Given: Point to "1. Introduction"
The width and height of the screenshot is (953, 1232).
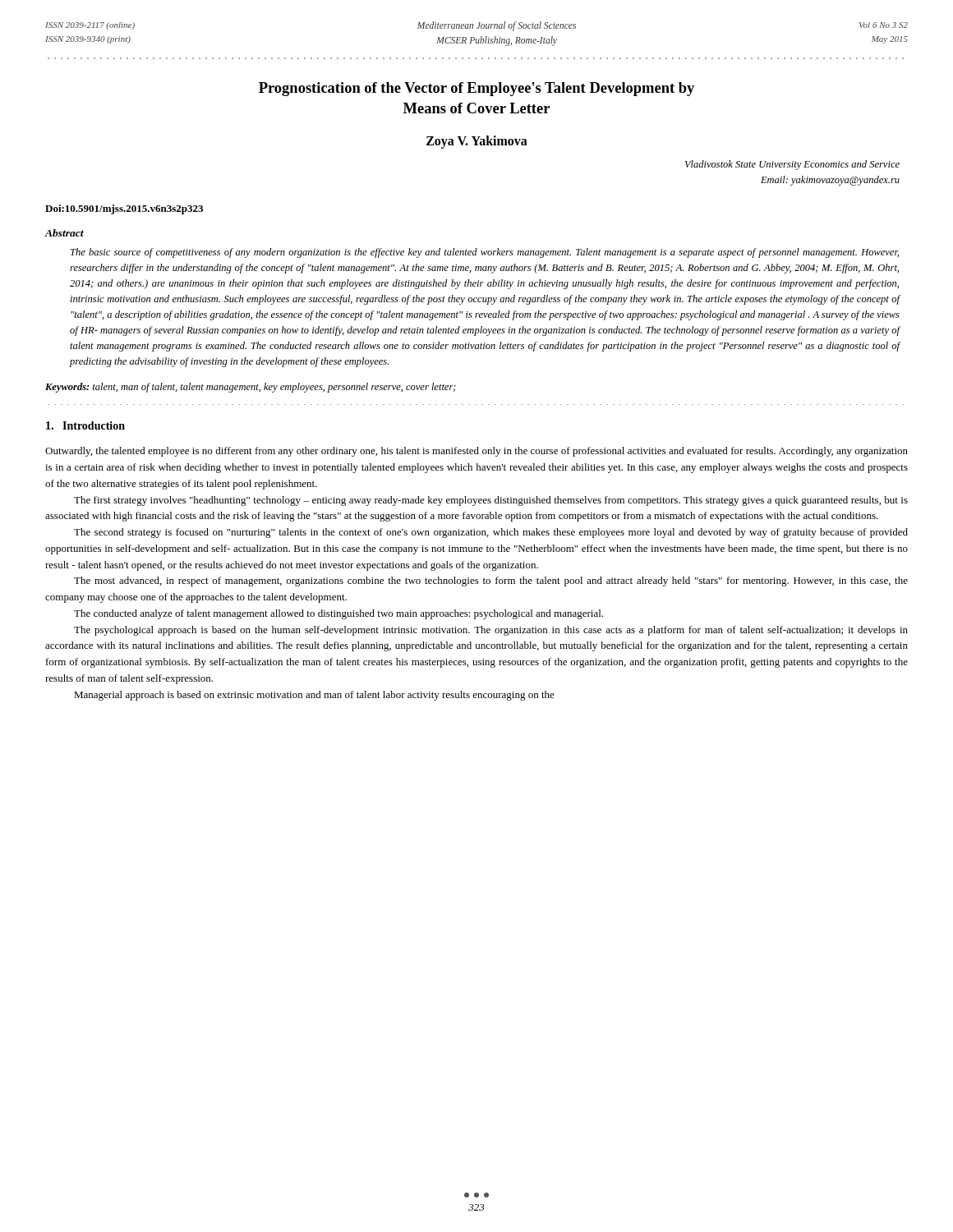Looking at the screenshot, I should tap(85, 426).
